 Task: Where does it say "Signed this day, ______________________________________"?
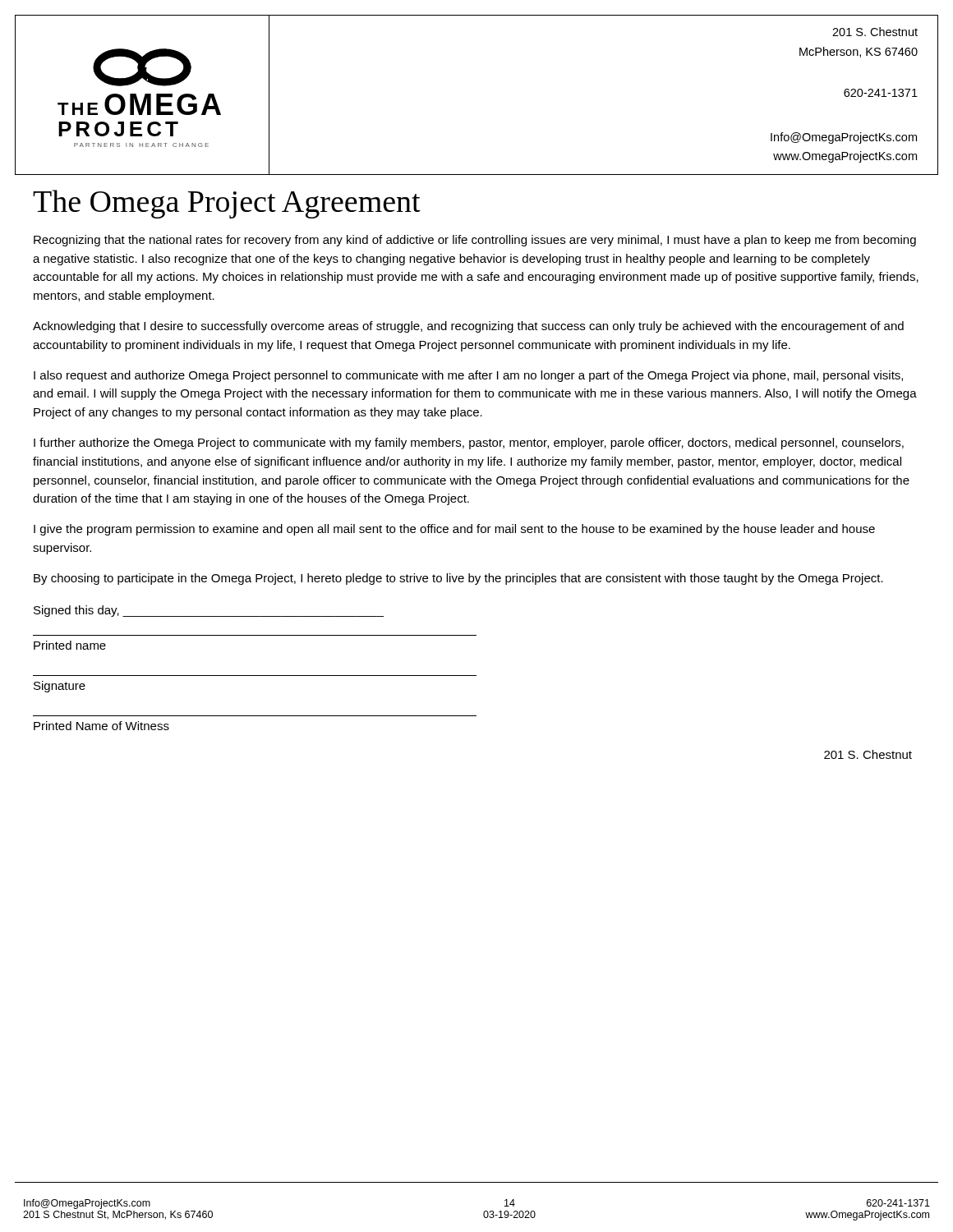point(208,609)
